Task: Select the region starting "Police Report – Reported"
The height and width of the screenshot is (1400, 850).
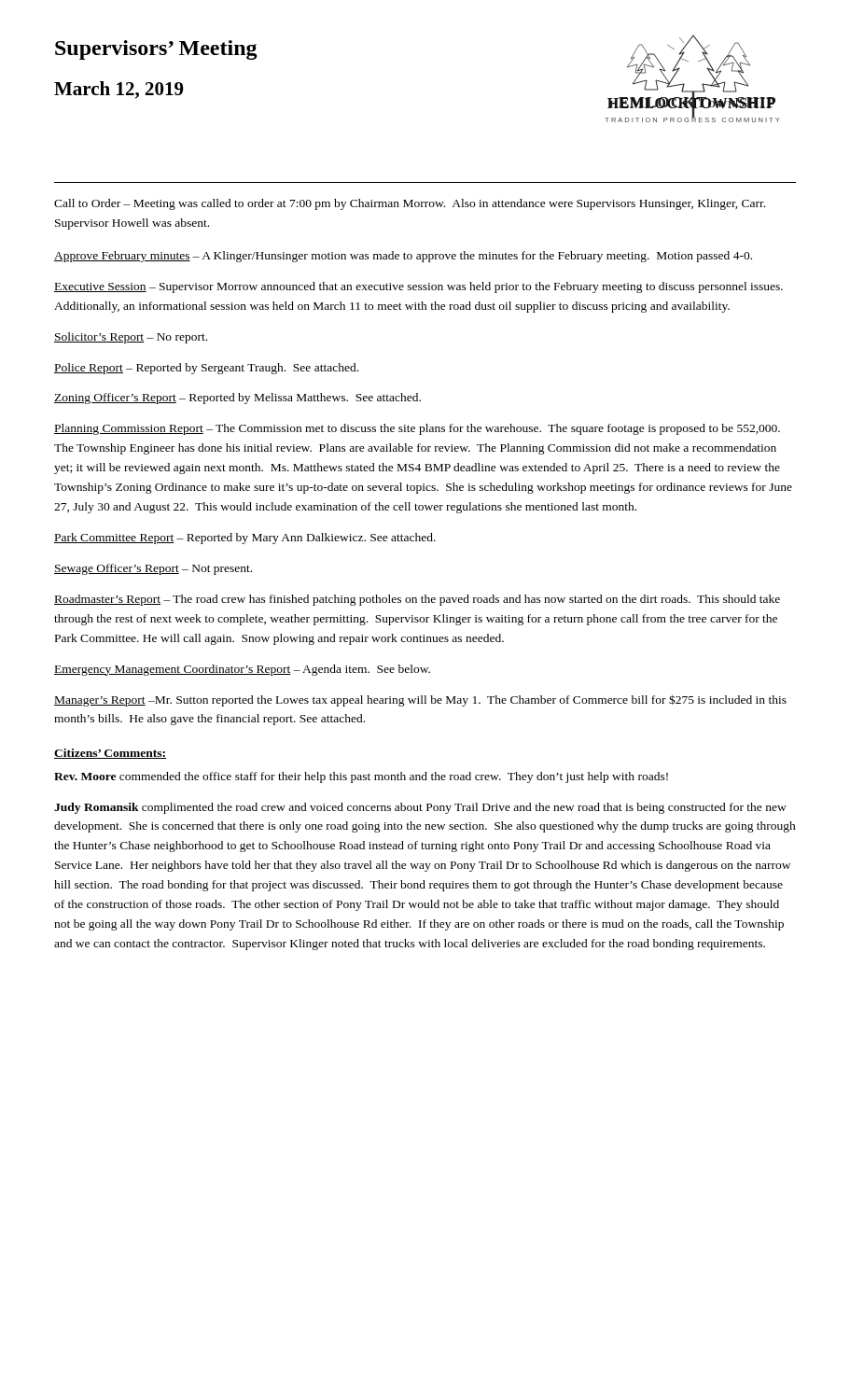Action: [x=207, y=367]
